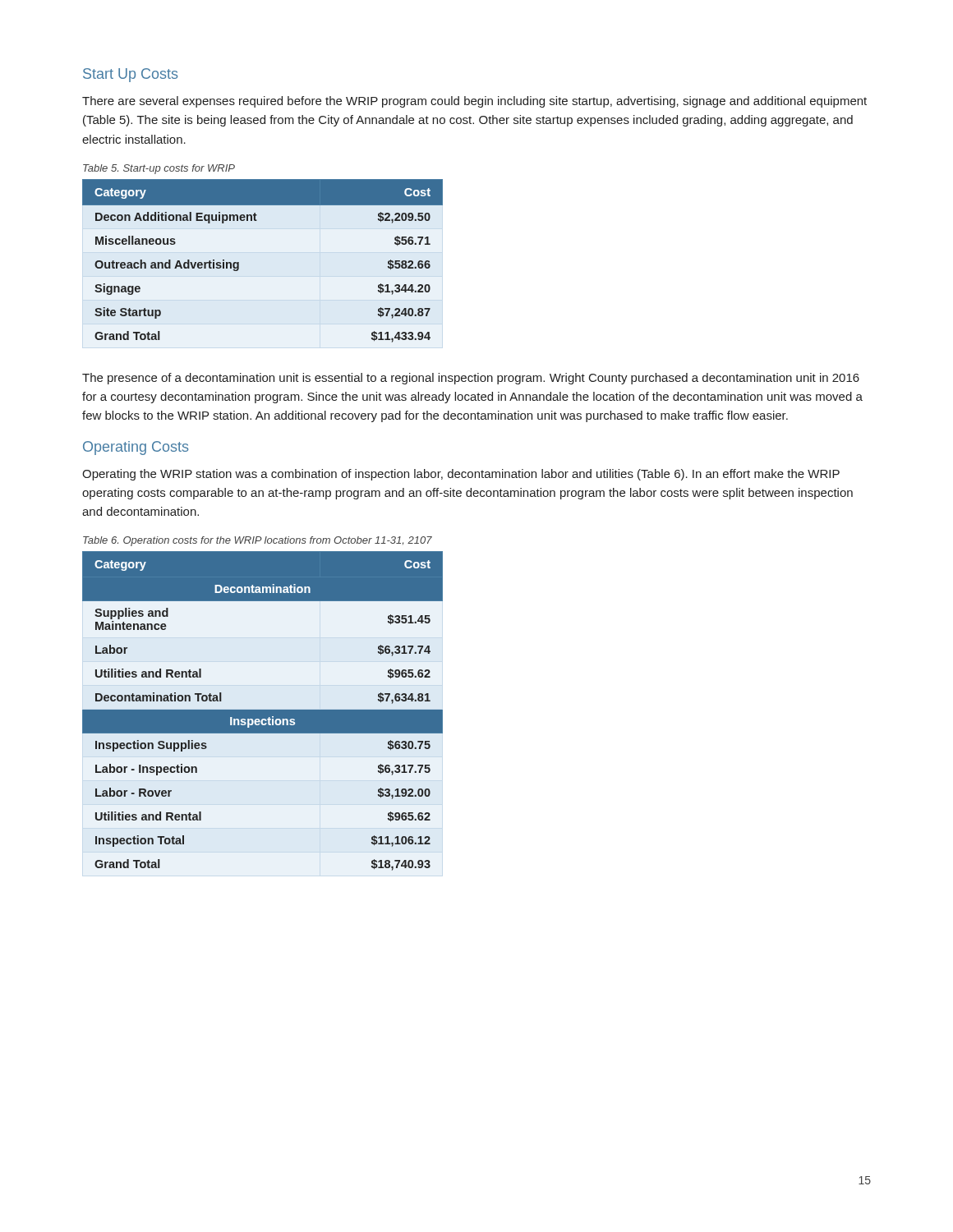Where is the passage that starts "The presence of a"?

472,396
